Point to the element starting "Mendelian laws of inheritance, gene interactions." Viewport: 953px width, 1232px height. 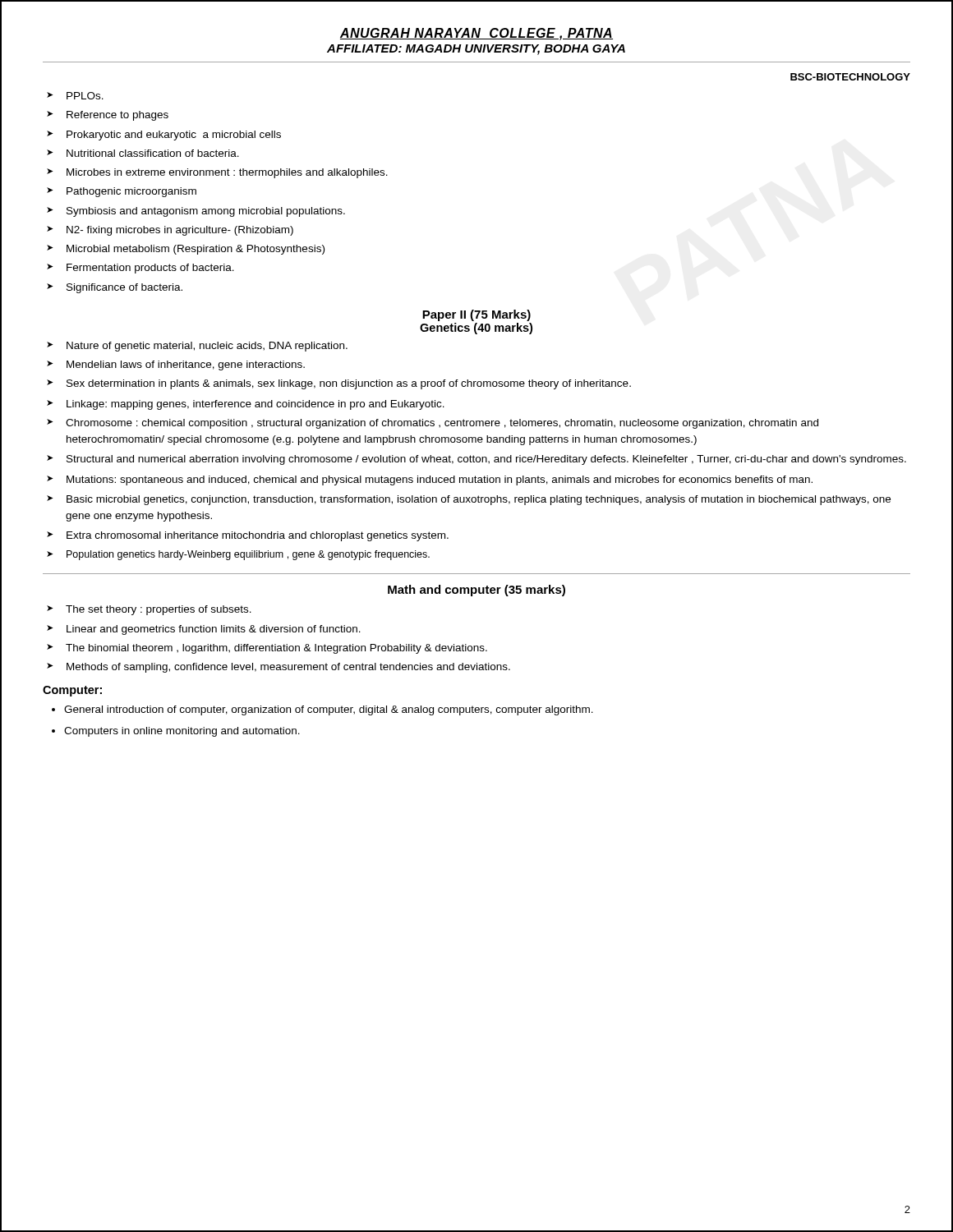click(x=186, y=364)
